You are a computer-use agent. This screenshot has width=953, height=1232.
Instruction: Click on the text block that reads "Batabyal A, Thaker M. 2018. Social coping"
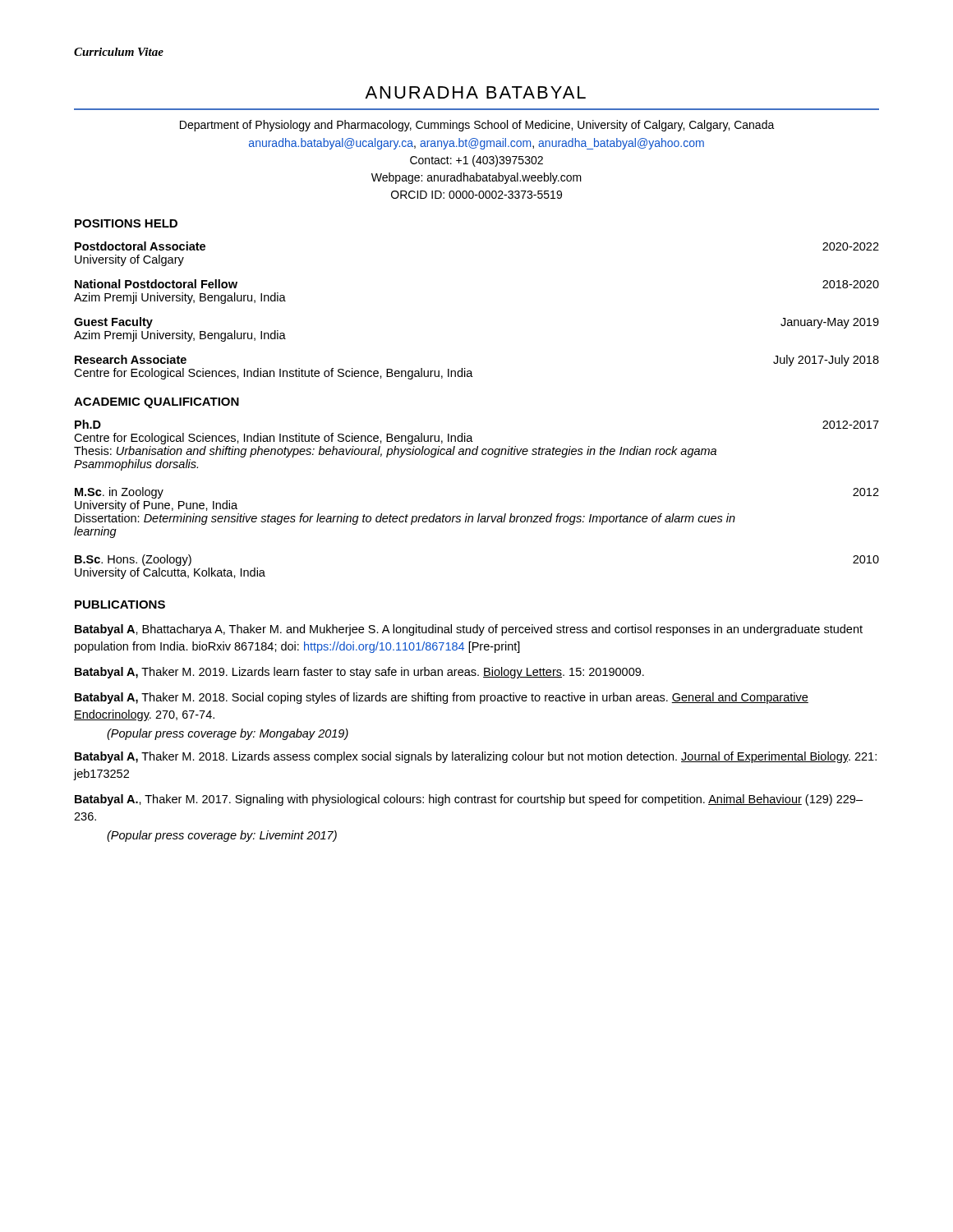tap(441, 706)
